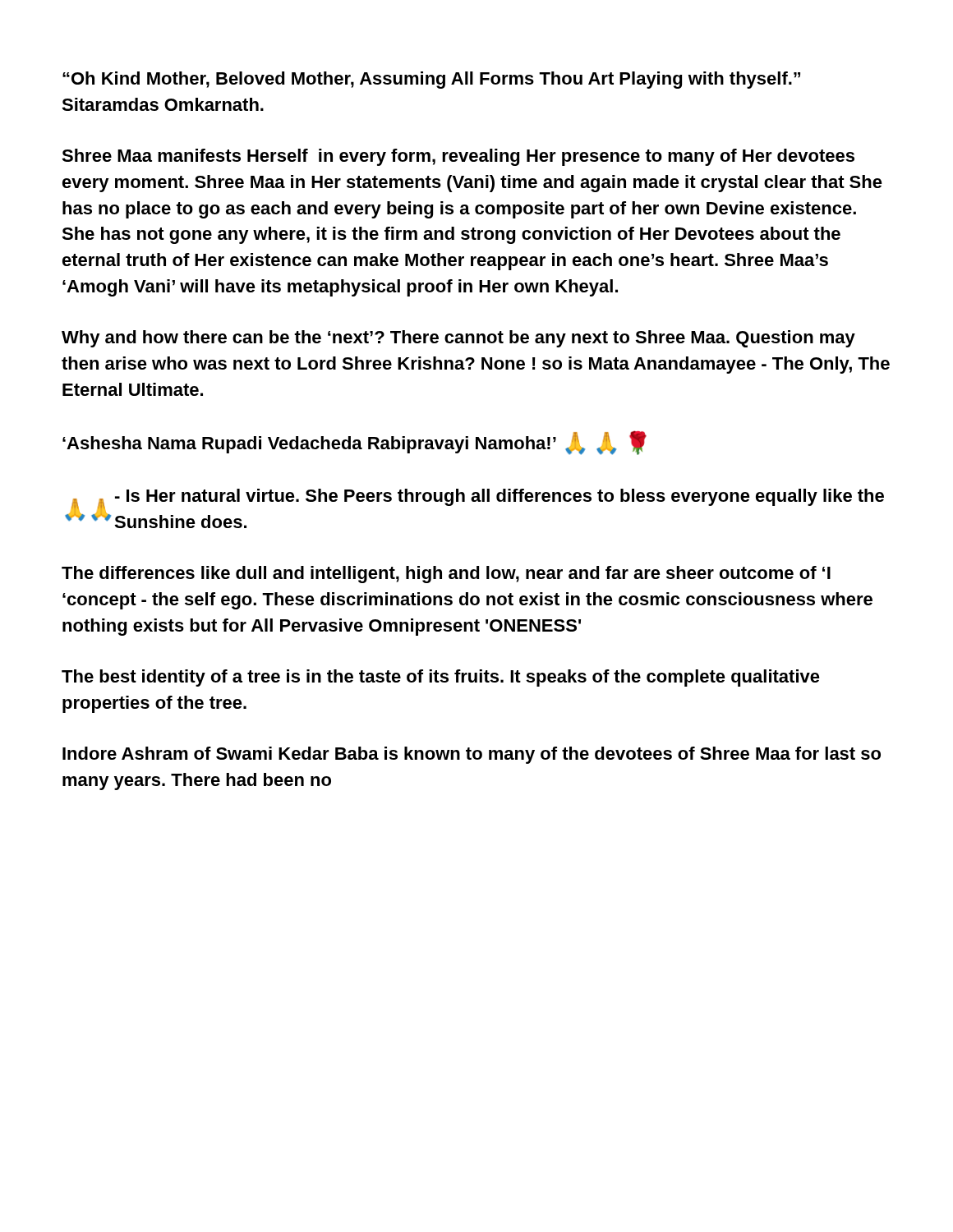The height and width of the screenshot is (1232, 953).
Task: Point to the block beginning "‘Ashesha Nama Rupadi Vedacheda"
Action: (356, 443)
